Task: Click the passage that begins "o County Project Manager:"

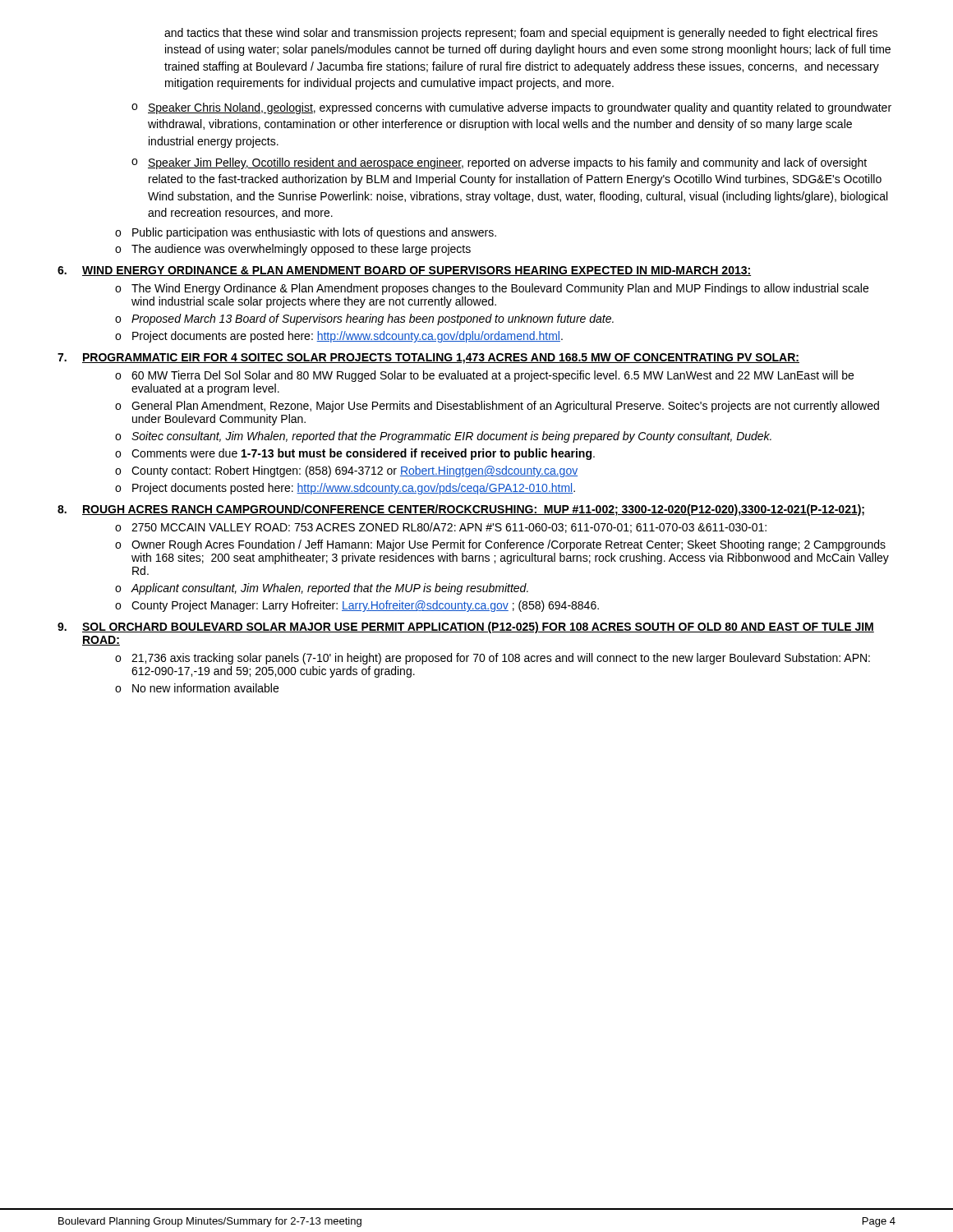Action: point(357,606)
